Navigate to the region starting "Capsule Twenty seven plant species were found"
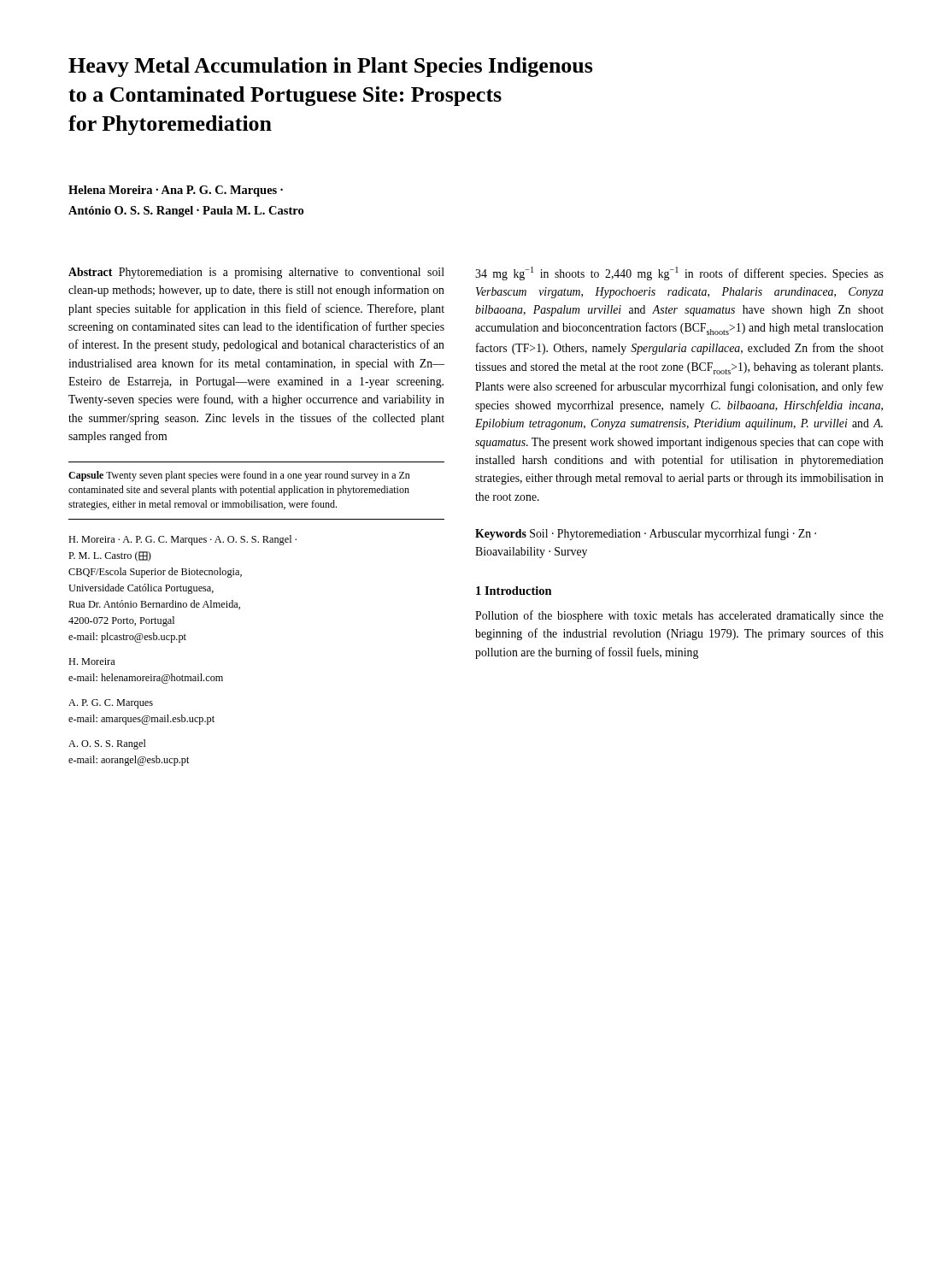952x1282 pixels. 239,490
